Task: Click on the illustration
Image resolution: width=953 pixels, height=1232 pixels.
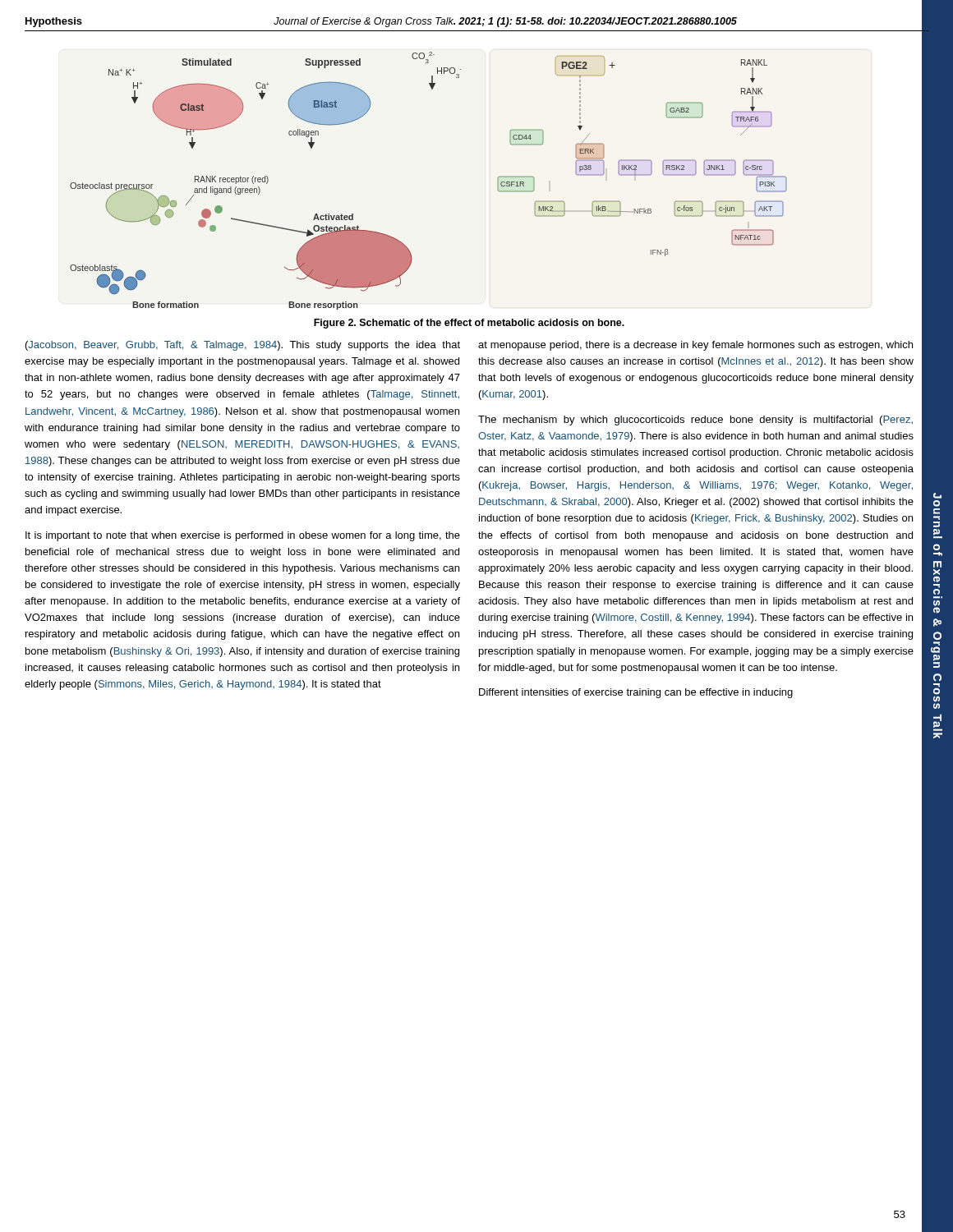Action: coord(469,177)
